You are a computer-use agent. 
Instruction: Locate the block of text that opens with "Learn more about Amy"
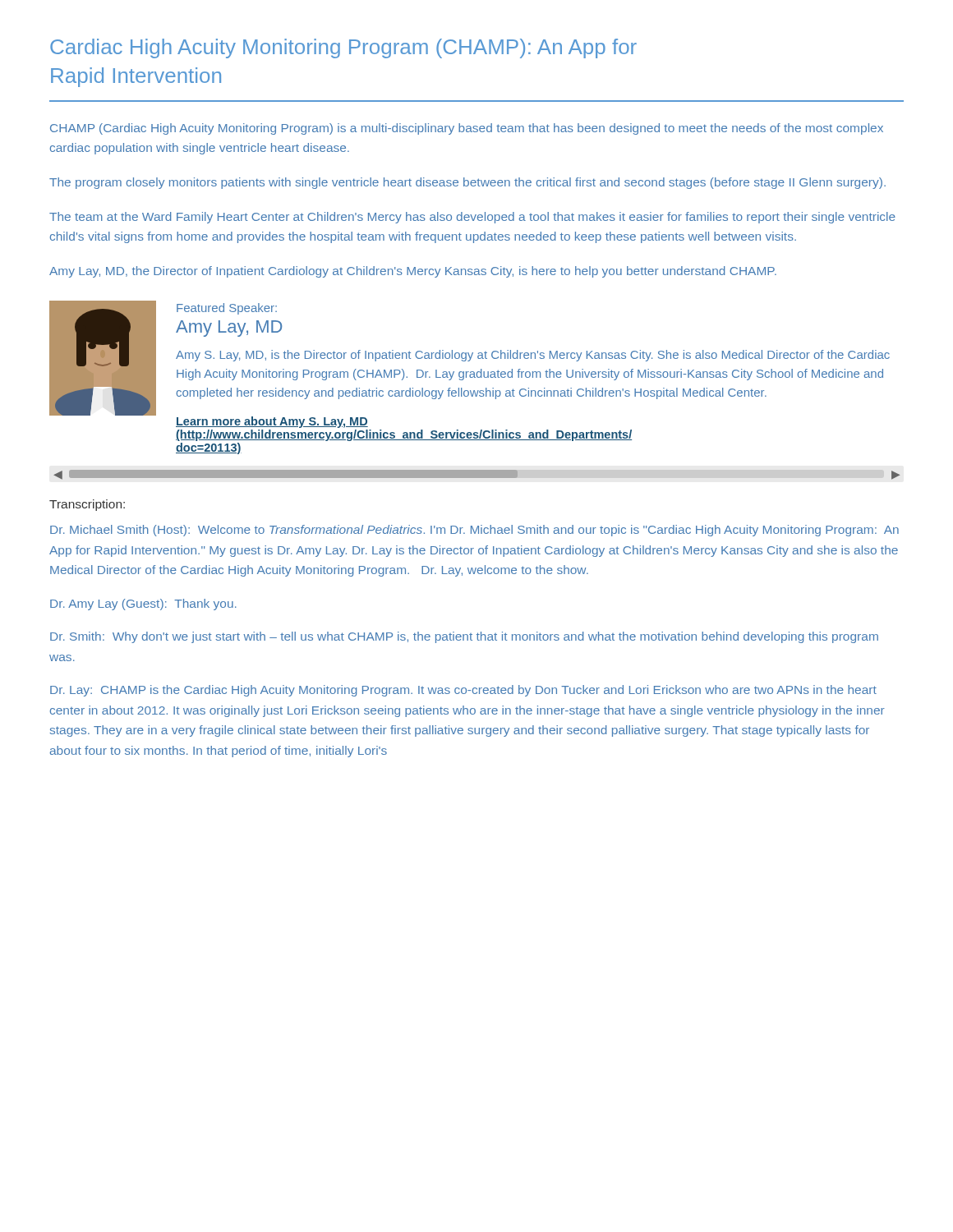404,435
